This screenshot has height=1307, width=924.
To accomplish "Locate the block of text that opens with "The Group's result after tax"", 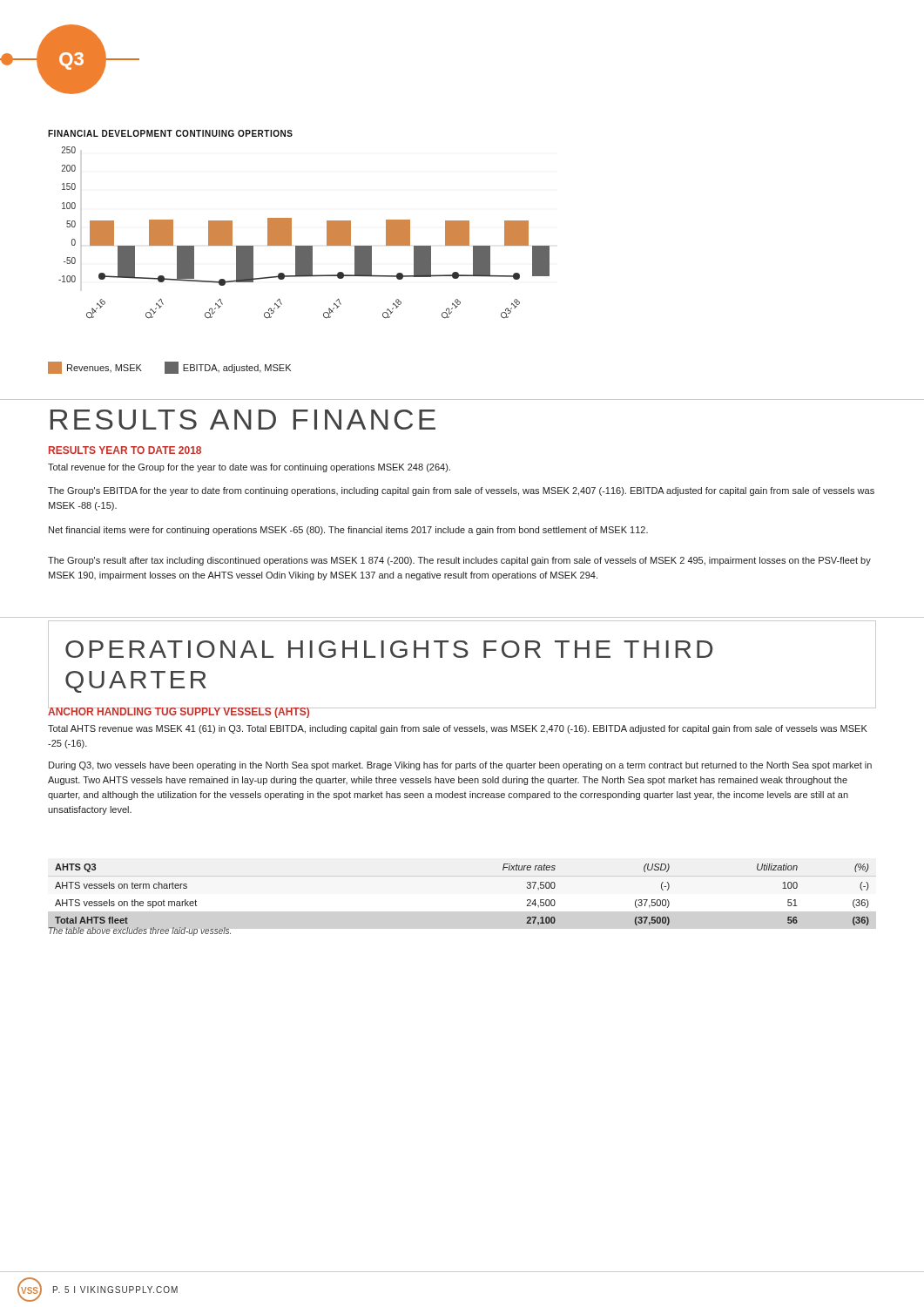I will pos(462,568).
